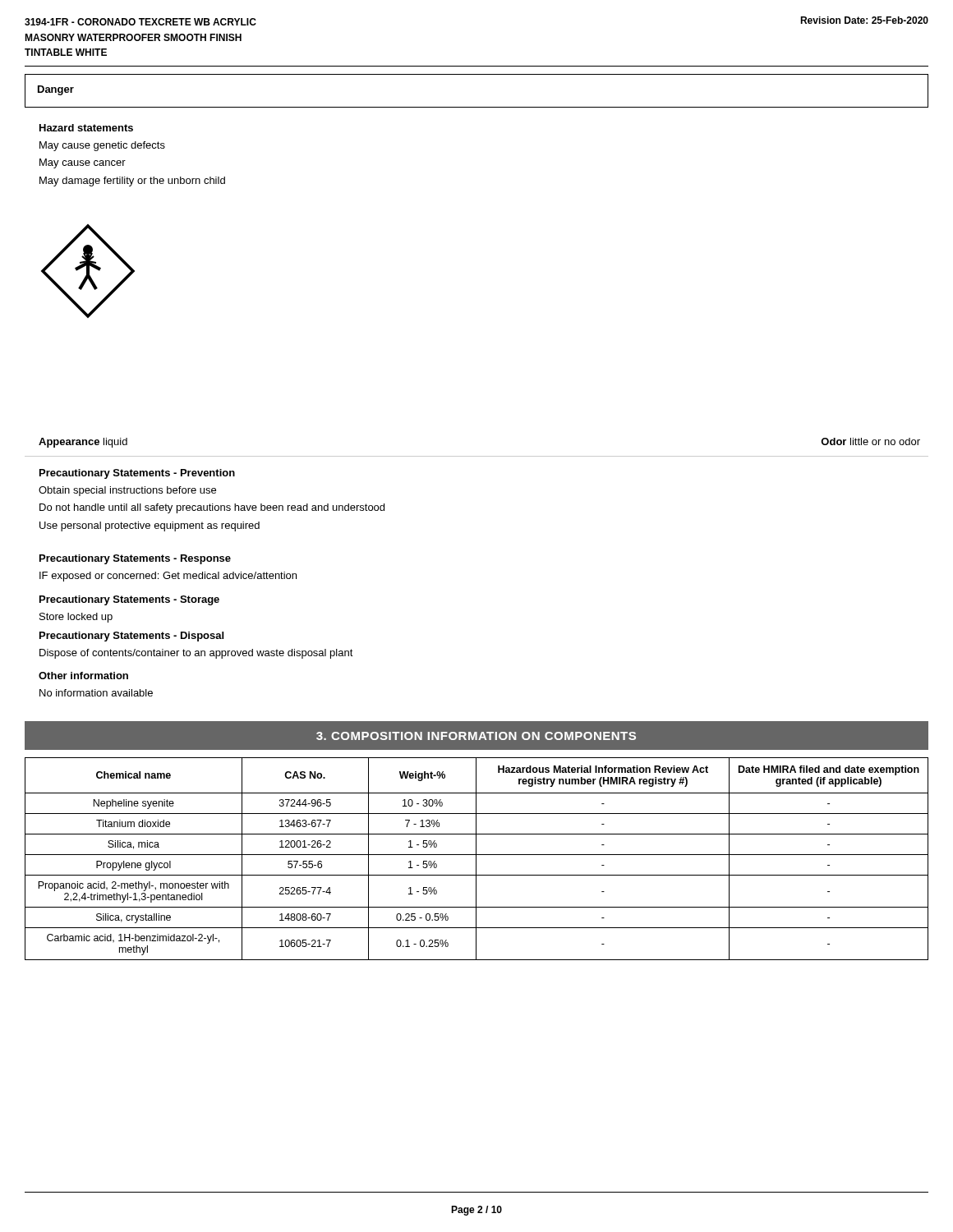The width and height of the screenshot is (953, 1232).
Task: Locate the section header that reads "Hazard statements"
Action: coord(86,128)
